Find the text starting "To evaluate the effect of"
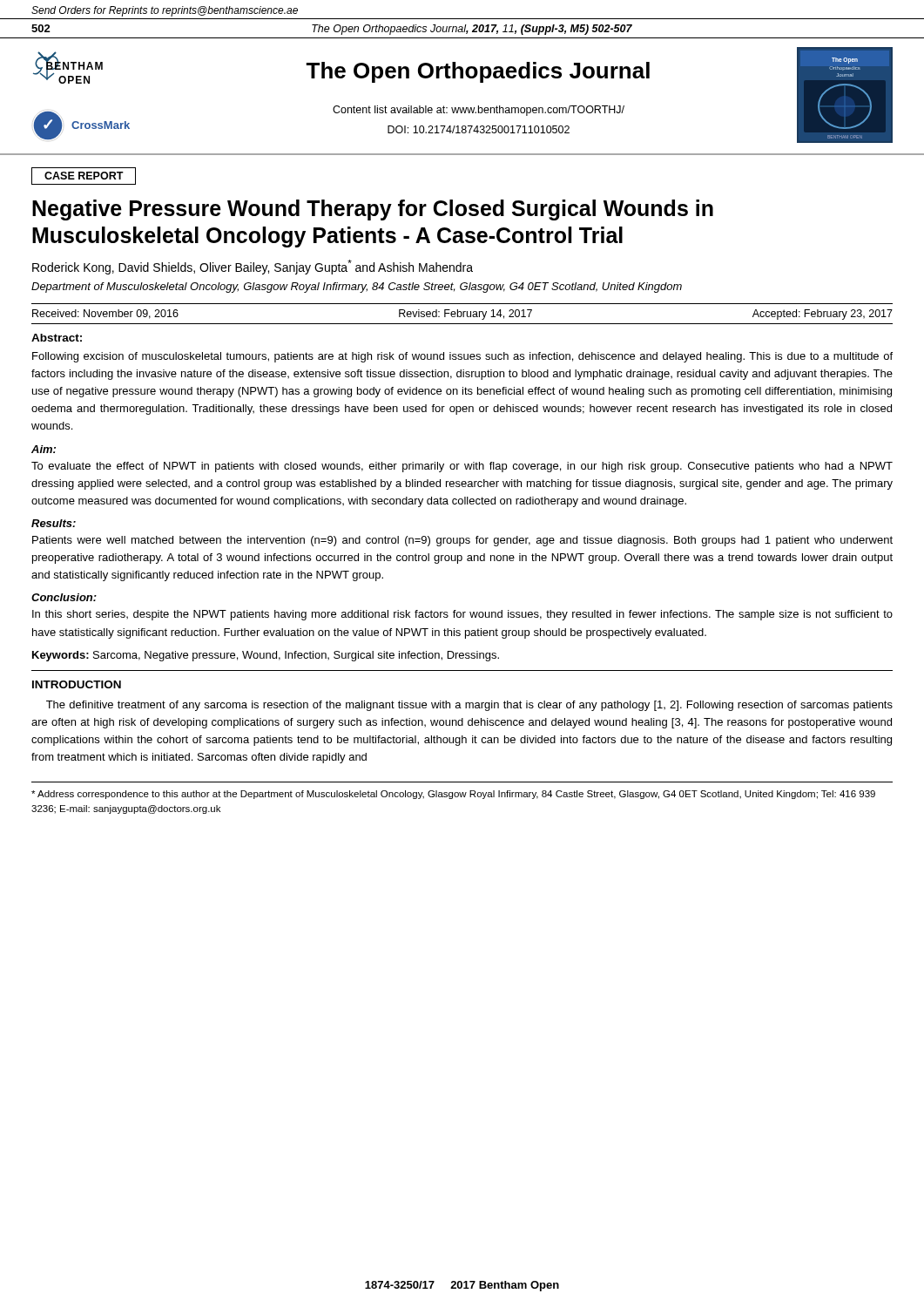The height and width of the screenshot is (1307, 924). [x=462, y=483]
